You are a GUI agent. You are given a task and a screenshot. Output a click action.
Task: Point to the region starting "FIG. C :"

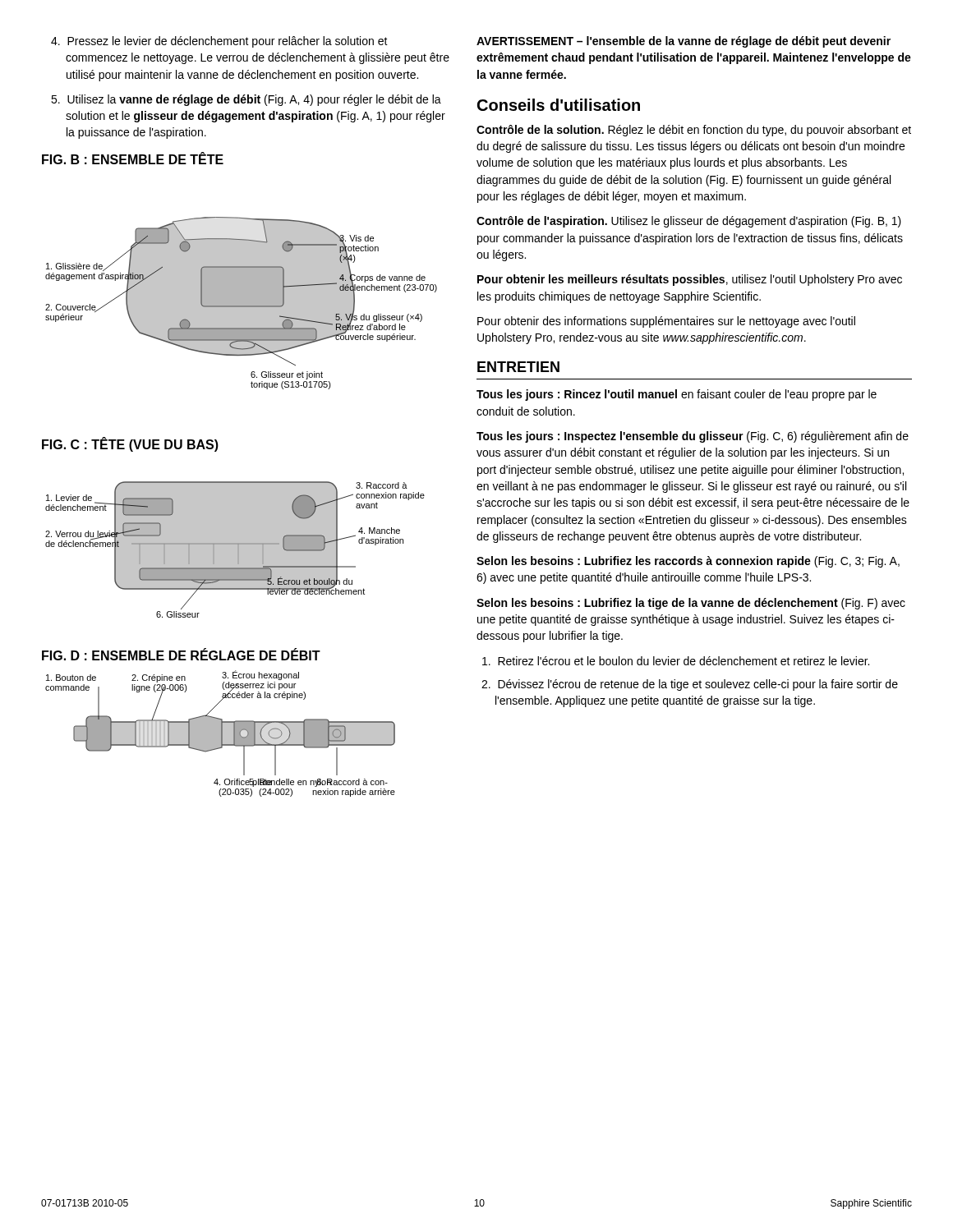(x=130, y=445)
